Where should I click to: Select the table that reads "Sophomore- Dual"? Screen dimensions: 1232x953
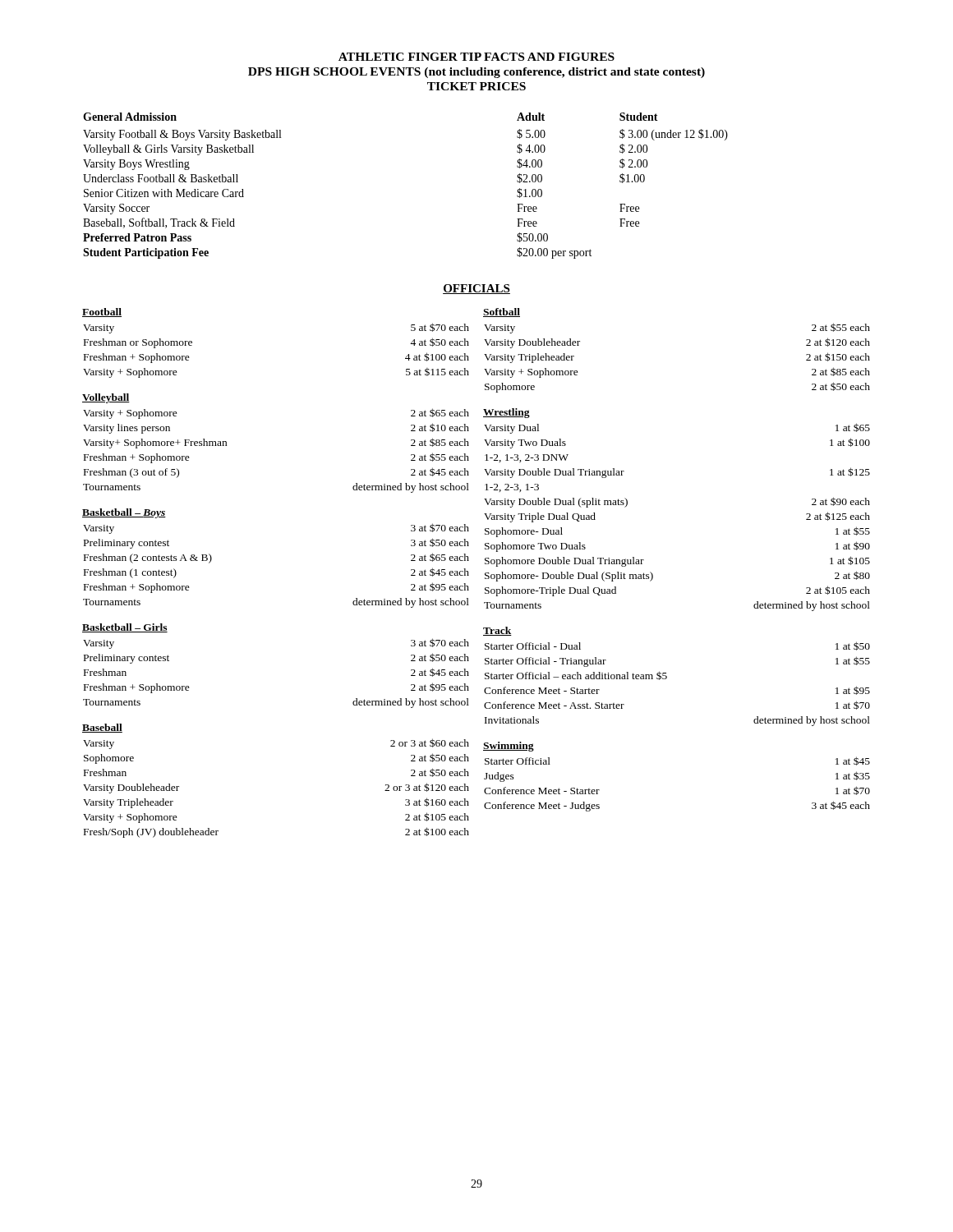click(x=677, y=517)
